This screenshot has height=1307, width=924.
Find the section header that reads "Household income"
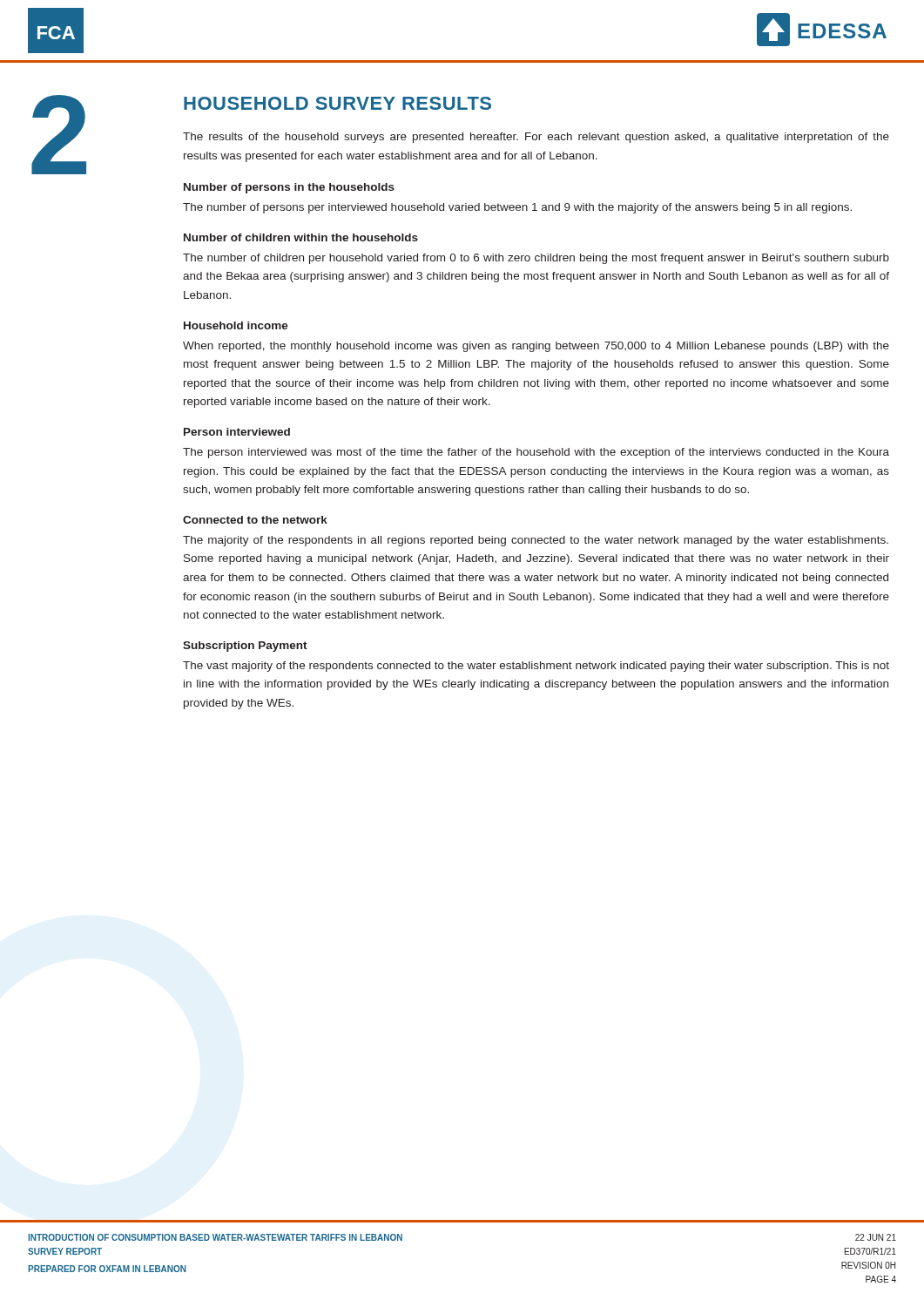click(x=235, y=325)
